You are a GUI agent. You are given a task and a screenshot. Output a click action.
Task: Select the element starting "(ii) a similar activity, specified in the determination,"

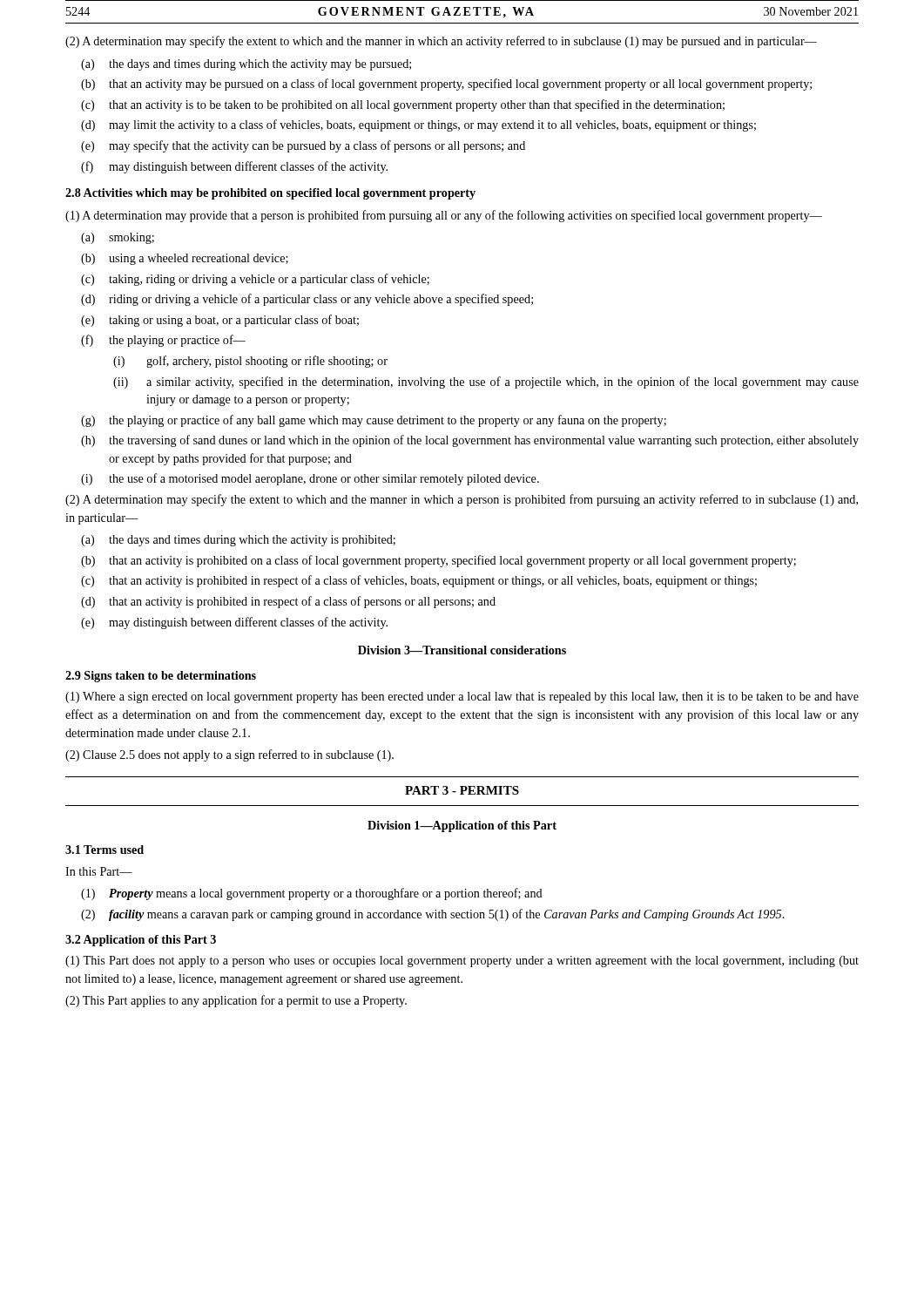tap(462, 390)
